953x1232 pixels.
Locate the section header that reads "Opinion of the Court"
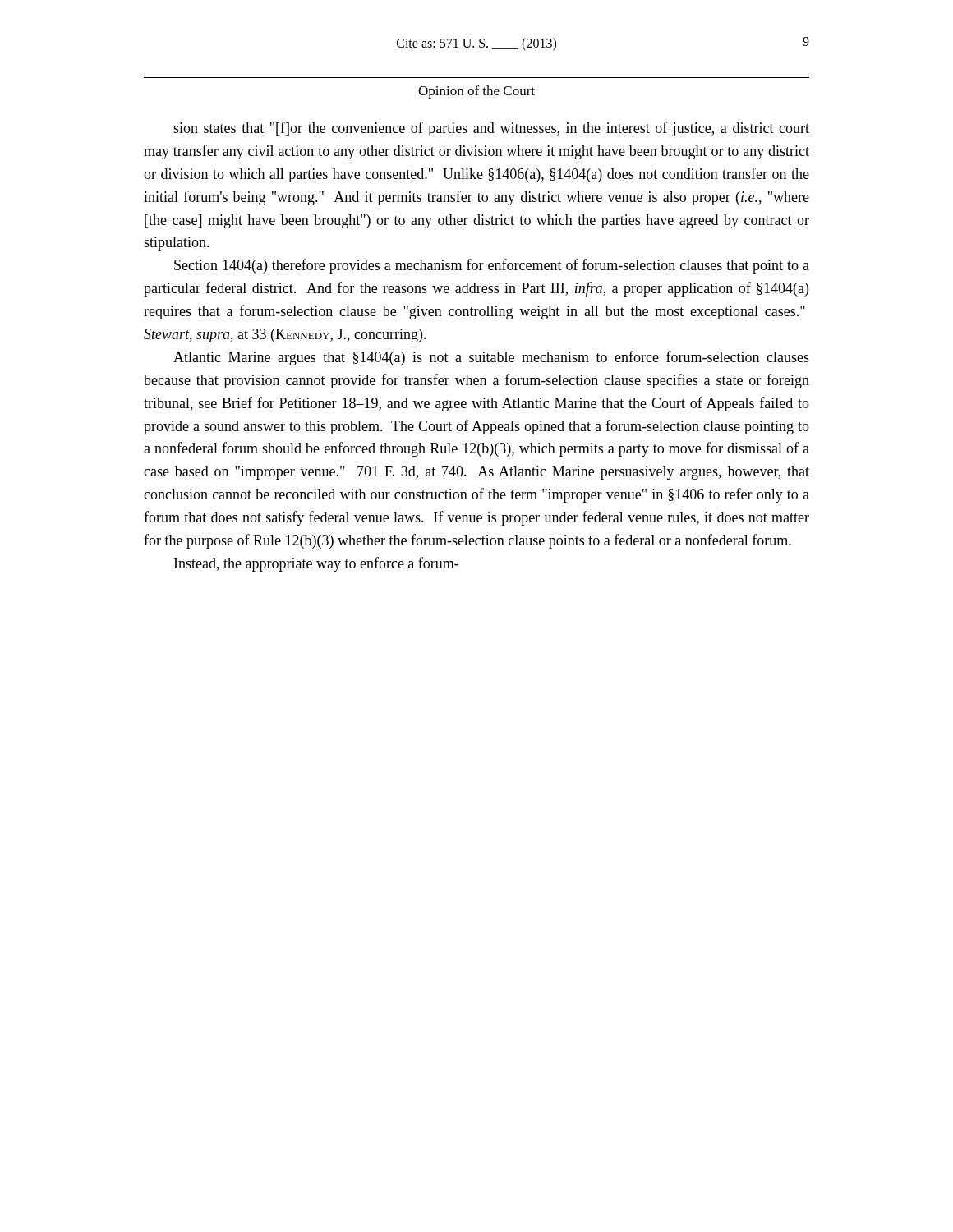click(476, 91)
